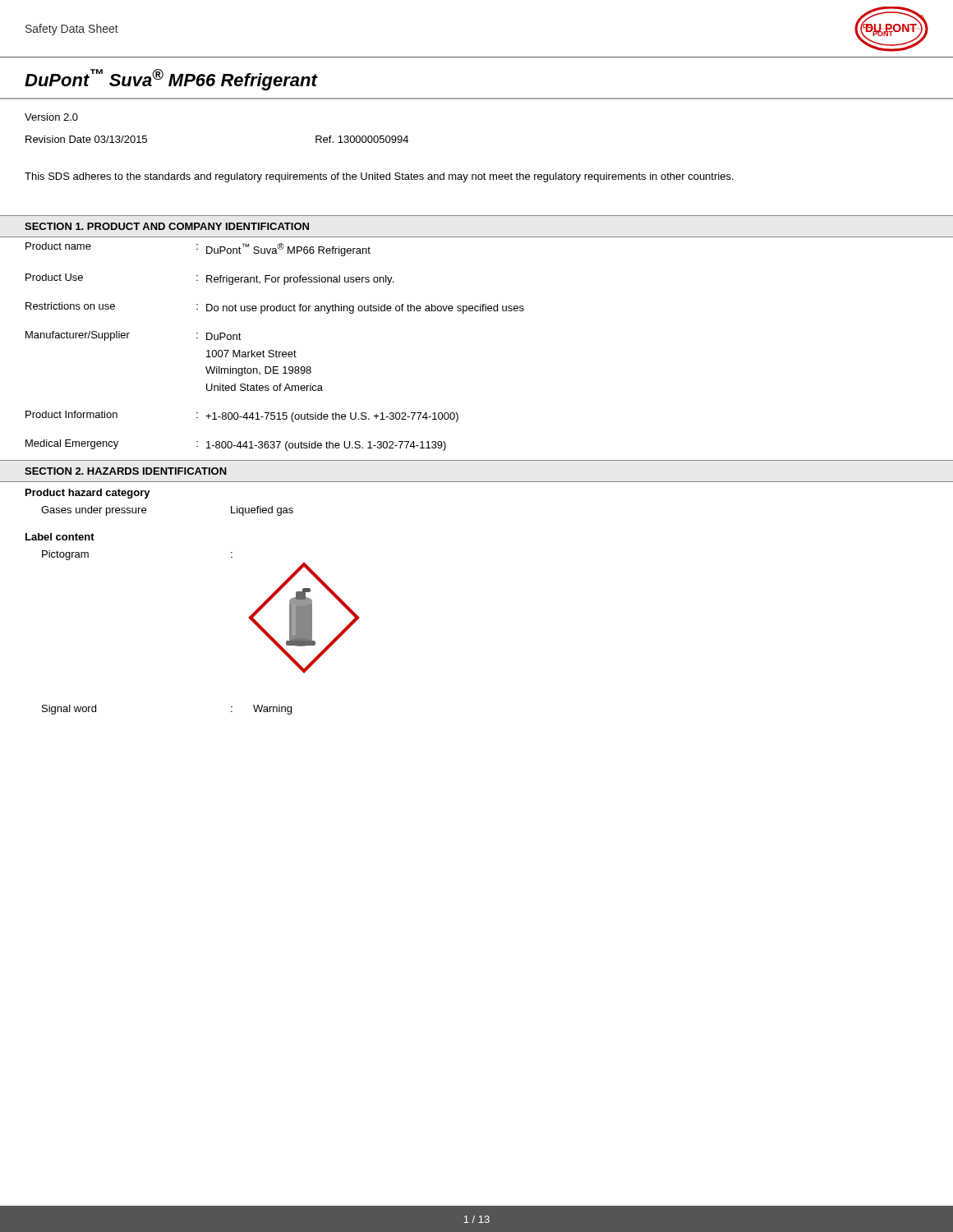Click on the logo
Image resolution: width=953 pixels, height=1232 pixels.
point(891,30)
